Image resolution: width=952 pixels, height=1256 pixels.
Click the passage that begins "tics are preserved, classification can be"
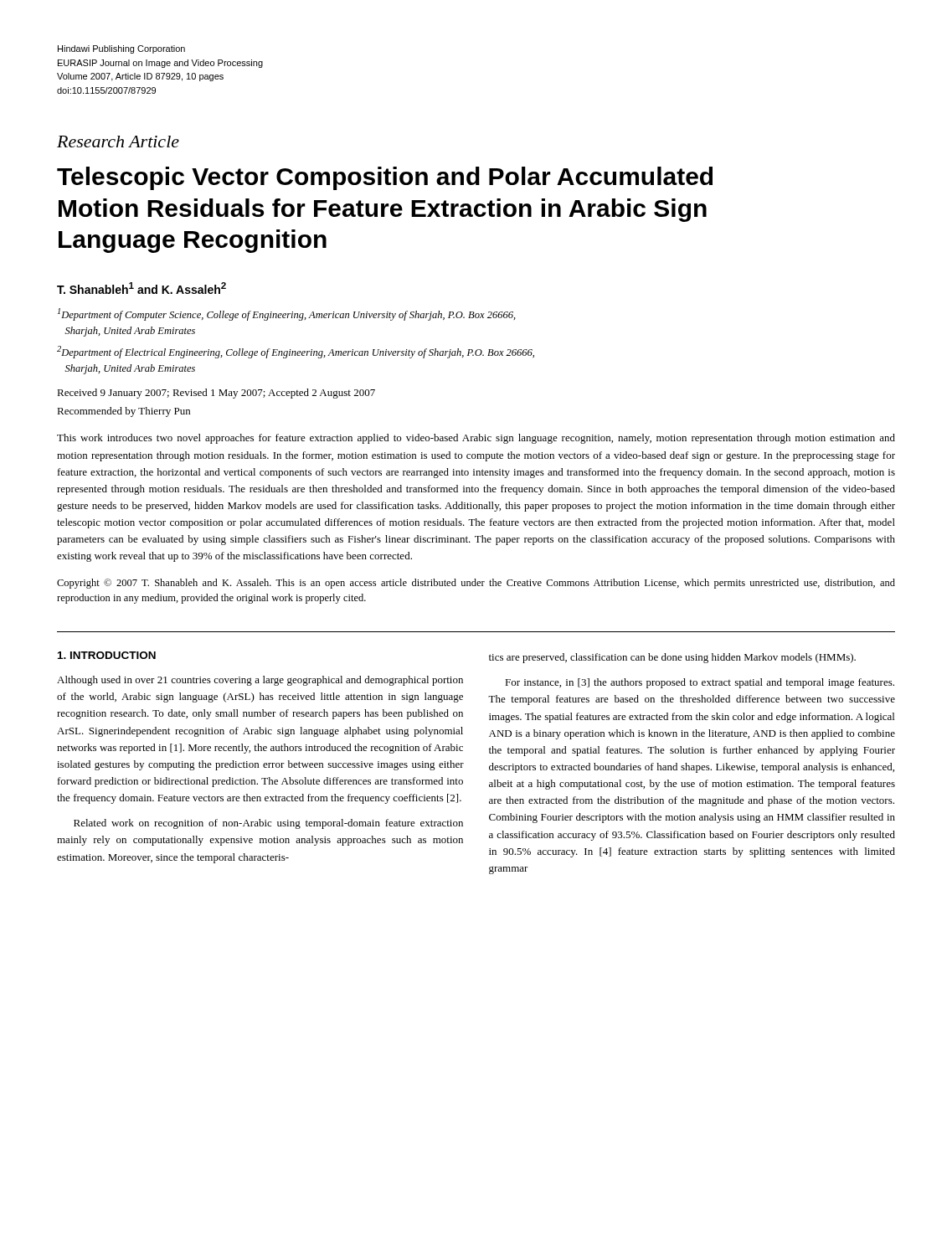[692, 763]
